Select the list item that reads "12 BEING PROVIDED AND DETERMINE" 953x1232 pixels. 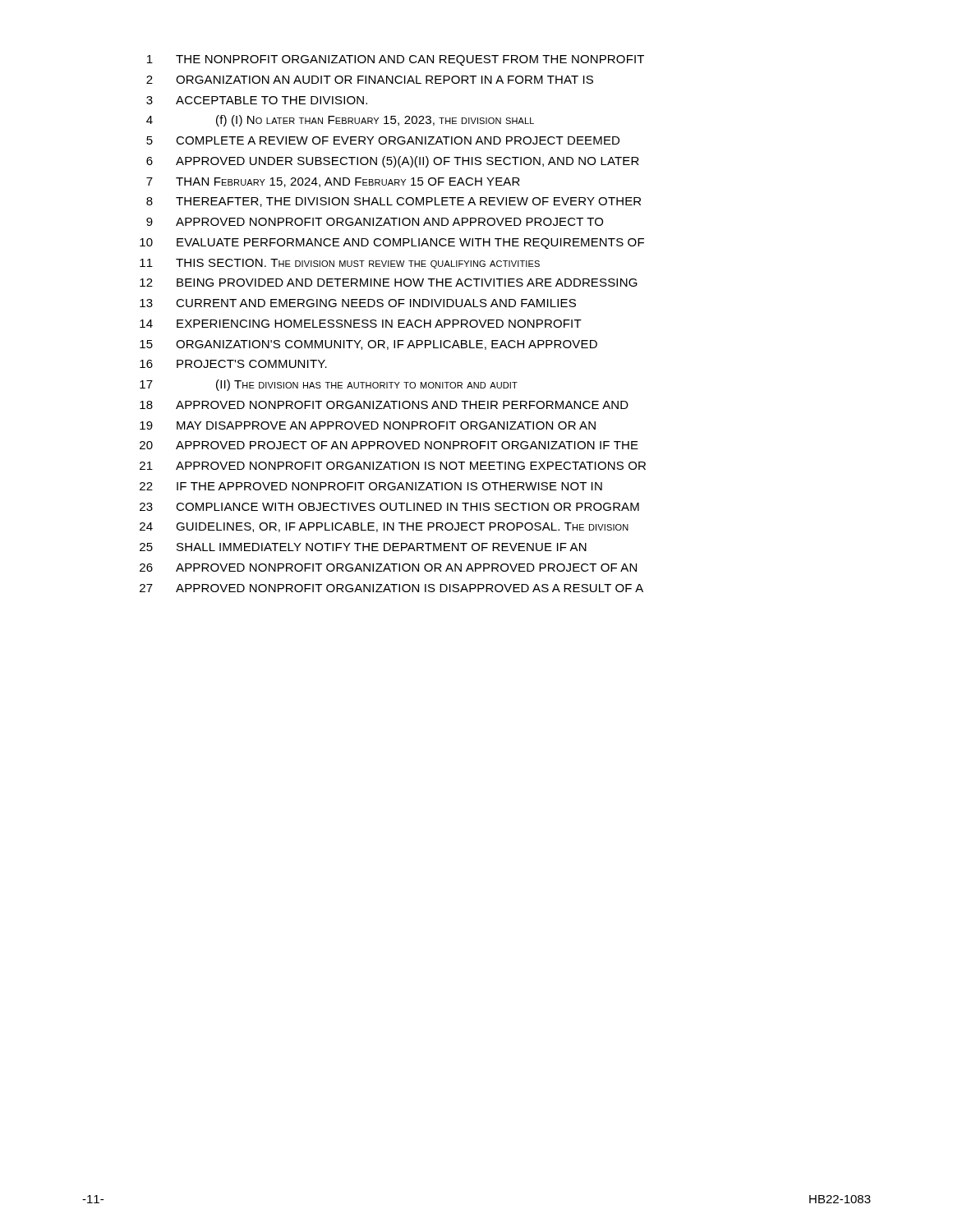496,283
